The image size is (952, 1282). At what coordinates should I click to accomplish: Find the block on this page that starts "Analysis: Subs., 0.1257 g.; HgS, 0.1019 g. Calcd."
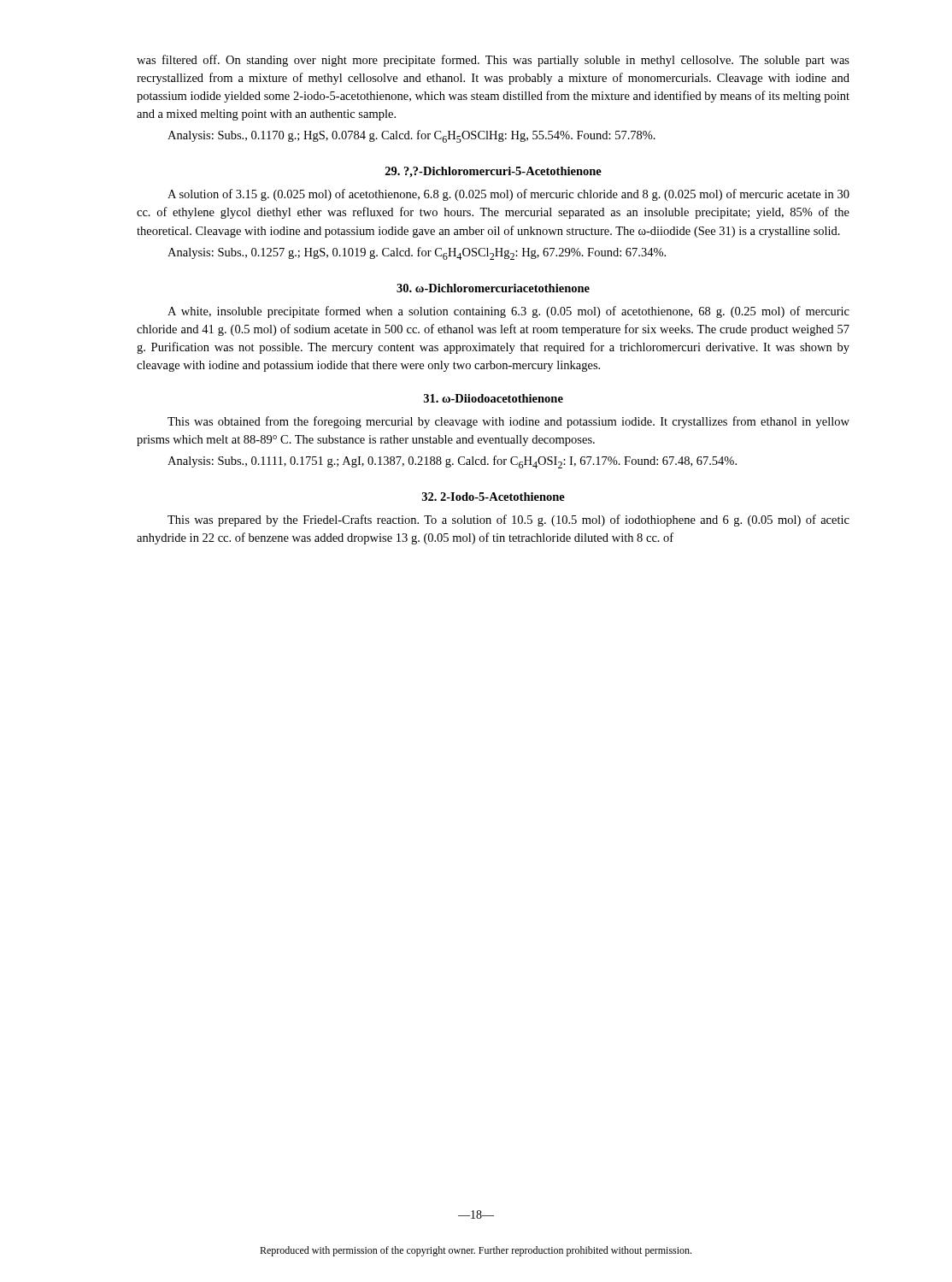tap(417, 253)
